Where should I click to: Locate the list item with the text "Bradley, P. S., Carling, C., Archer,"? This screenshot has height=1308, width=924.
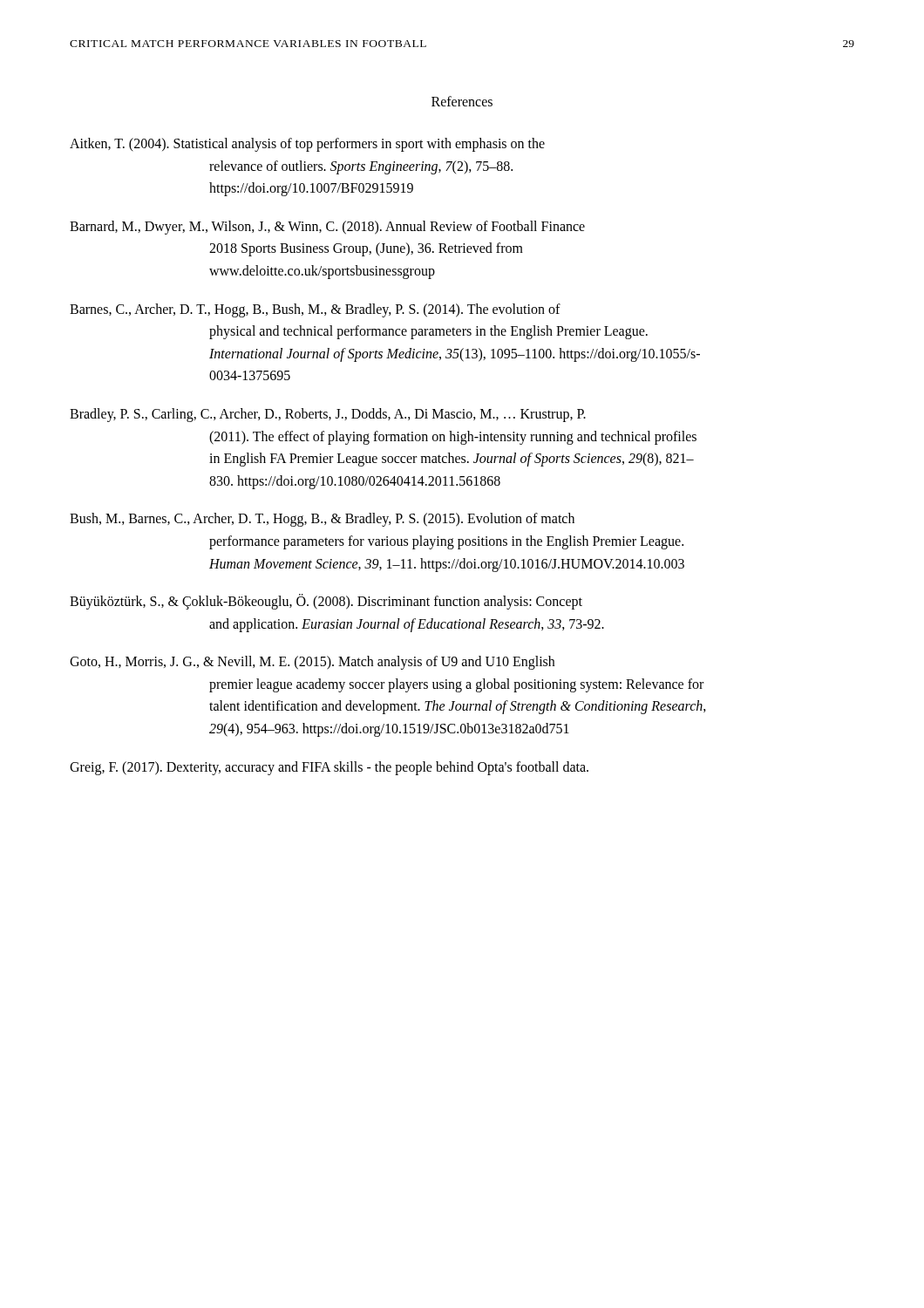[x=462, y=449]
